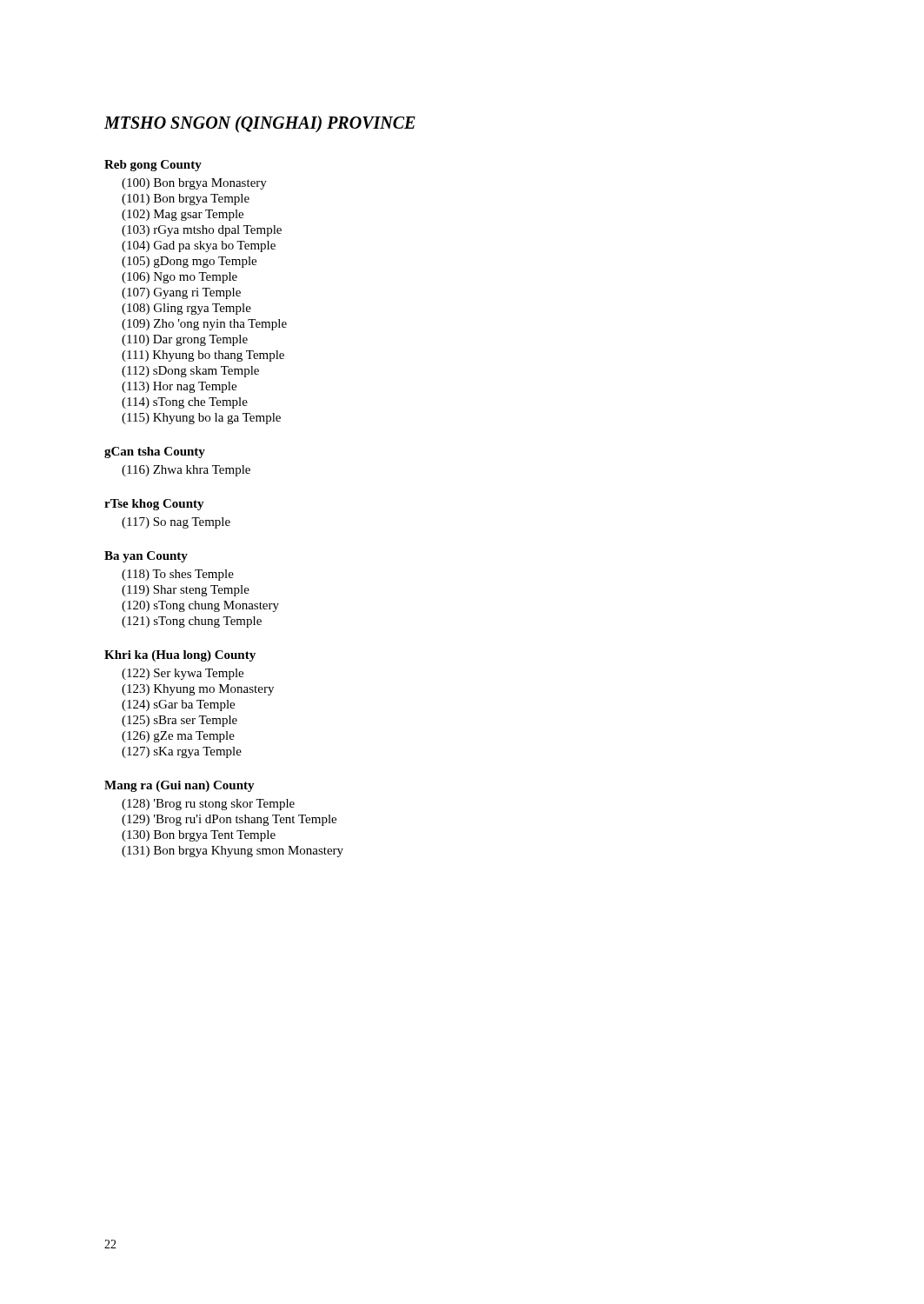Point to the passage starting "(118) To shes"

click(178, 574)
